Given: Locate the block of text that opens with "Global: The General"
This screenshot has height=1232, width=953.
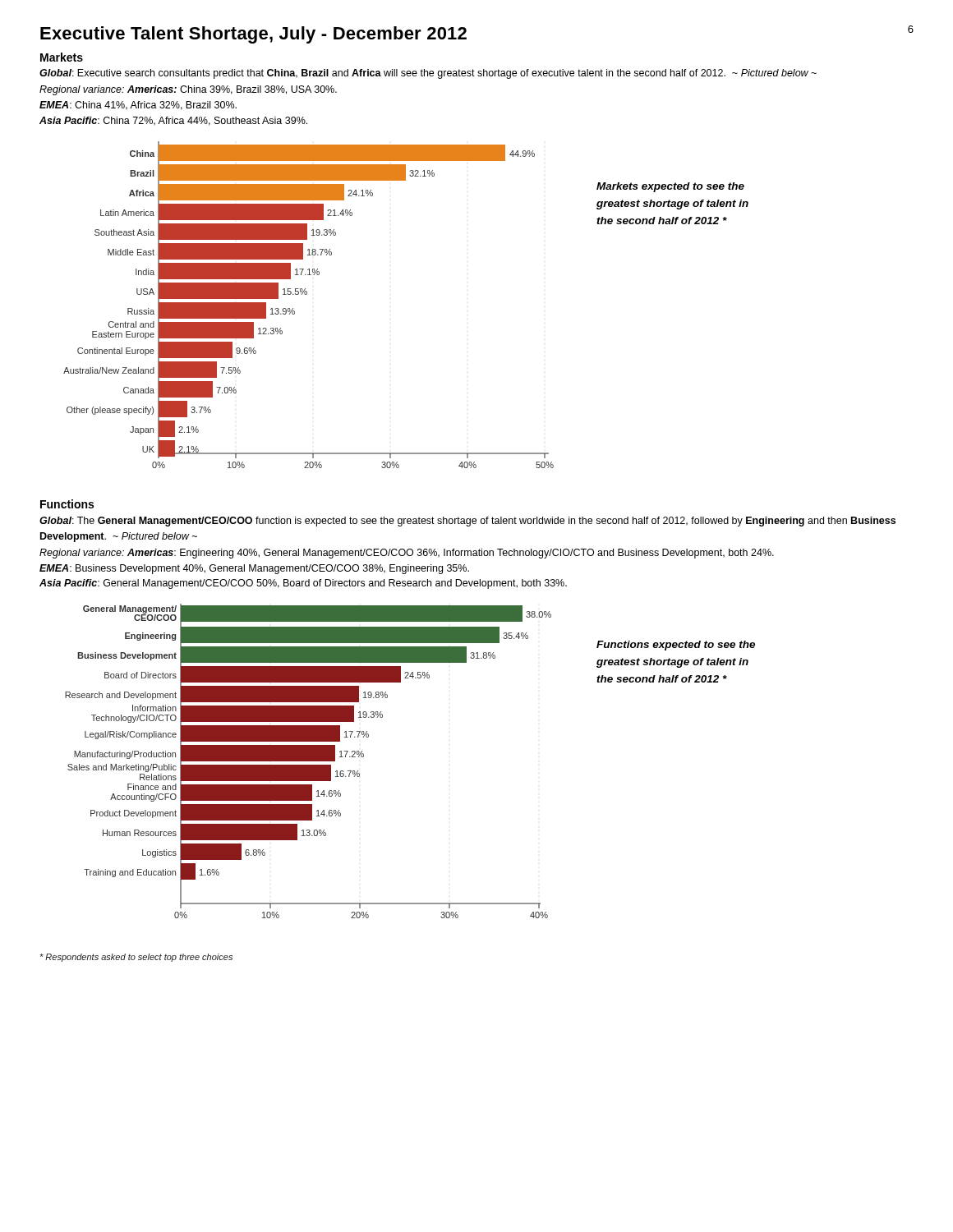Looking at the screenshot, I should (x=468, y=528).
